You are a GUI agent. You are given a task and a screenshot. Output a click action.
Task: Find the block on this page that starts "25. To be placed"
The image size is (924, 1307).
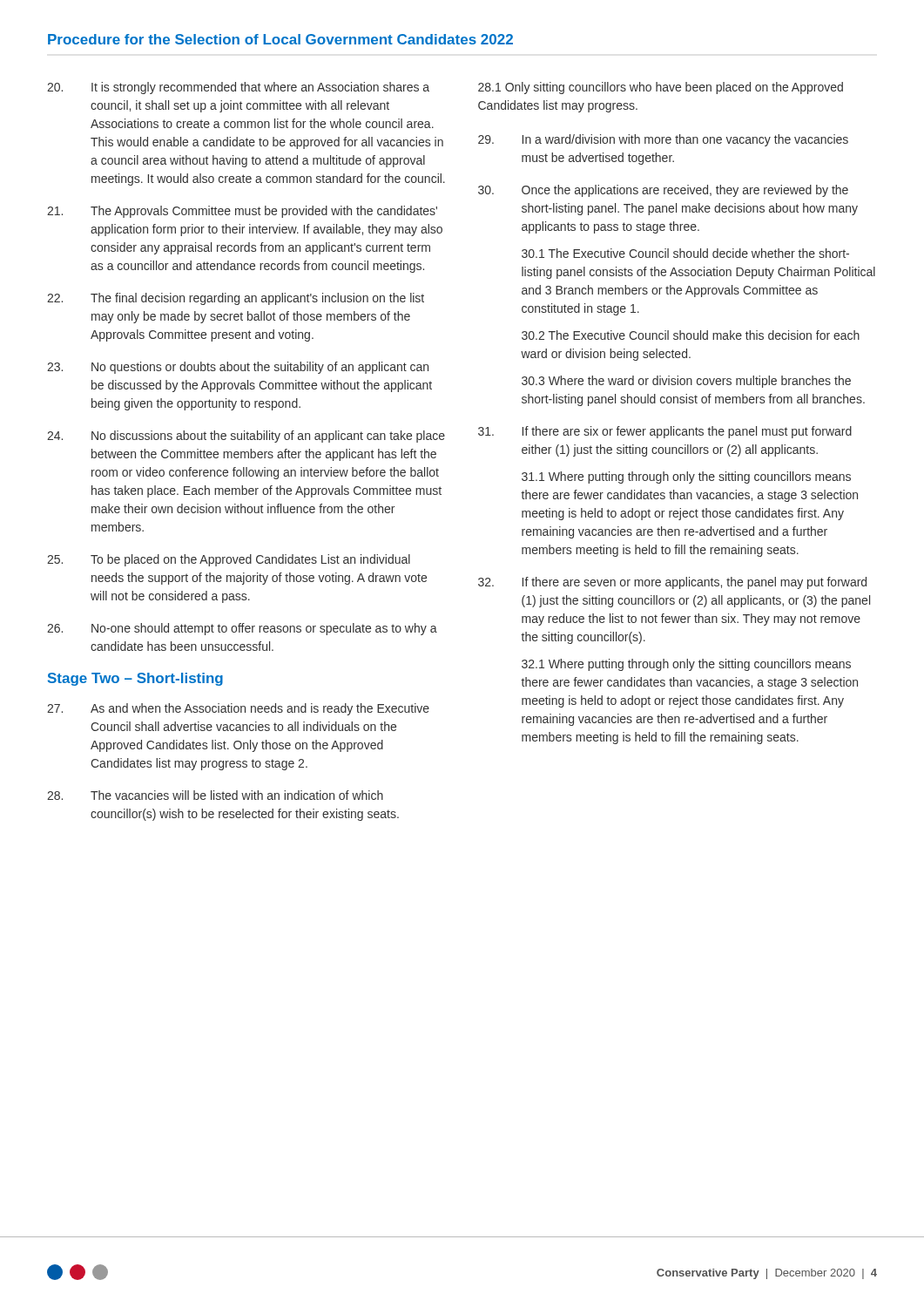pyautogui.click(x=247, y=578)
